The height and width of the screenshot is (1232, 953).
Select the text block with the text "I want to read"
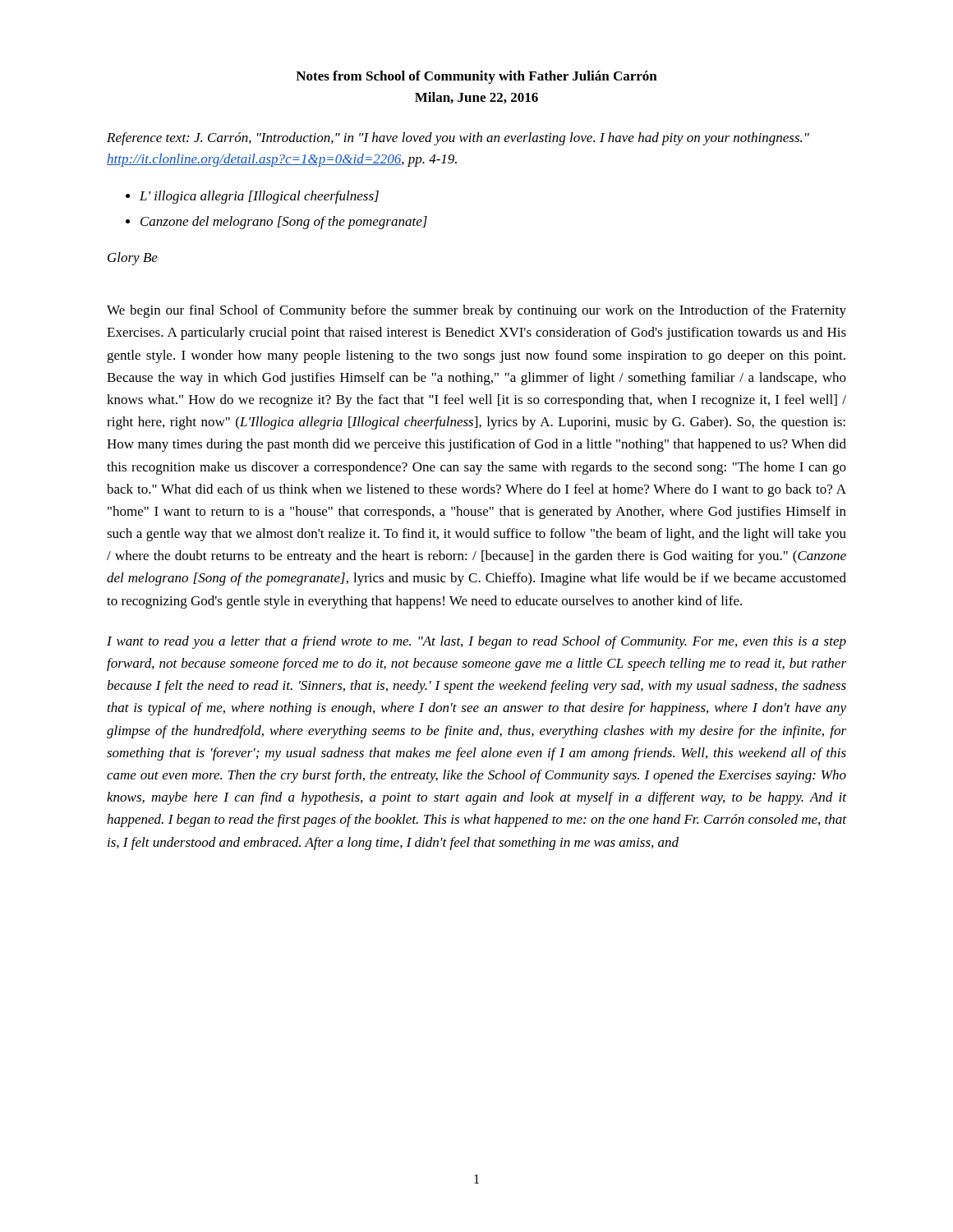pos(476,741)
